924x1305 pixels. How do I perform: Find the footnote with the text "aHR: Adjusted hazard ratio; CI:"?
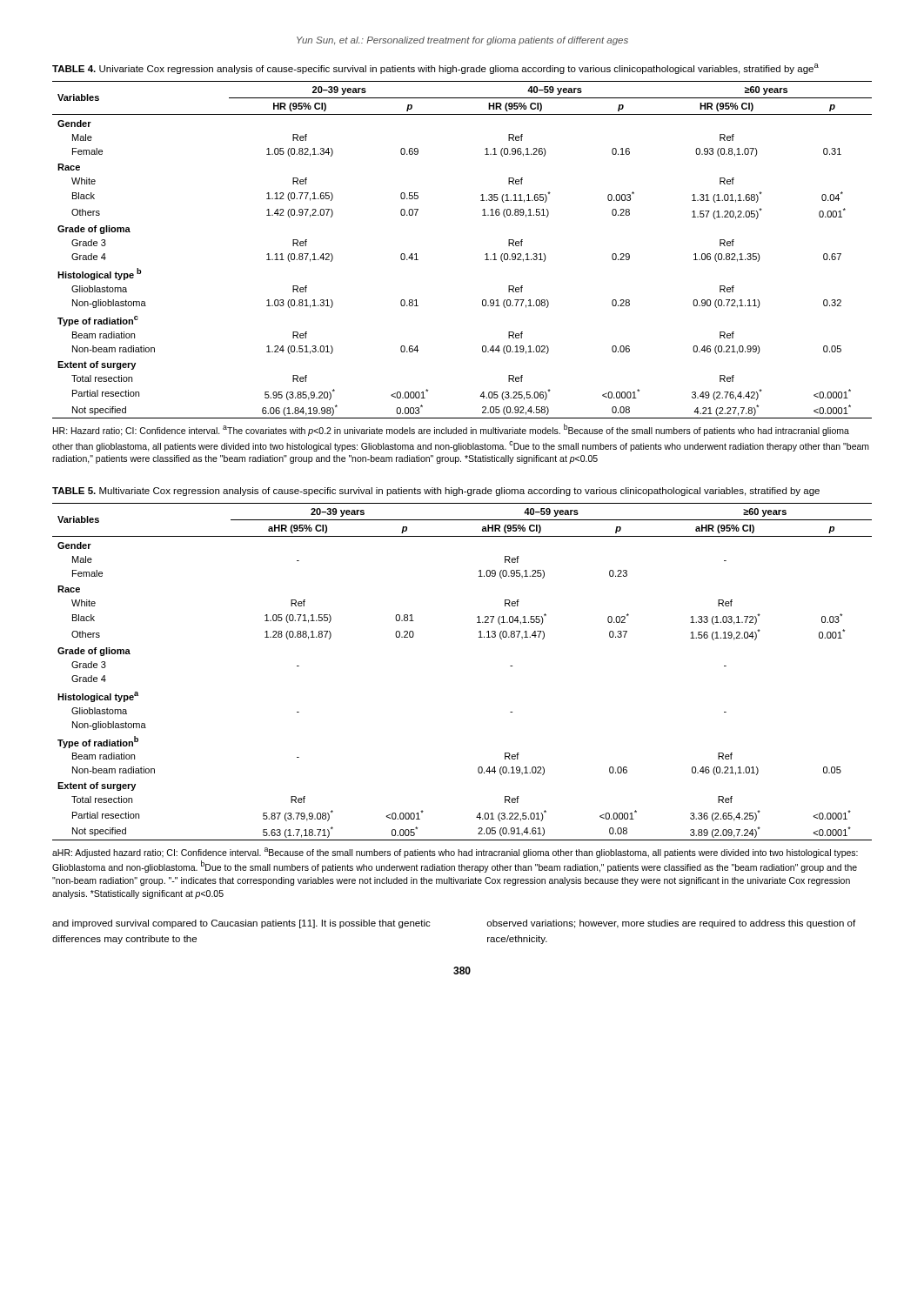coord(455,872)
